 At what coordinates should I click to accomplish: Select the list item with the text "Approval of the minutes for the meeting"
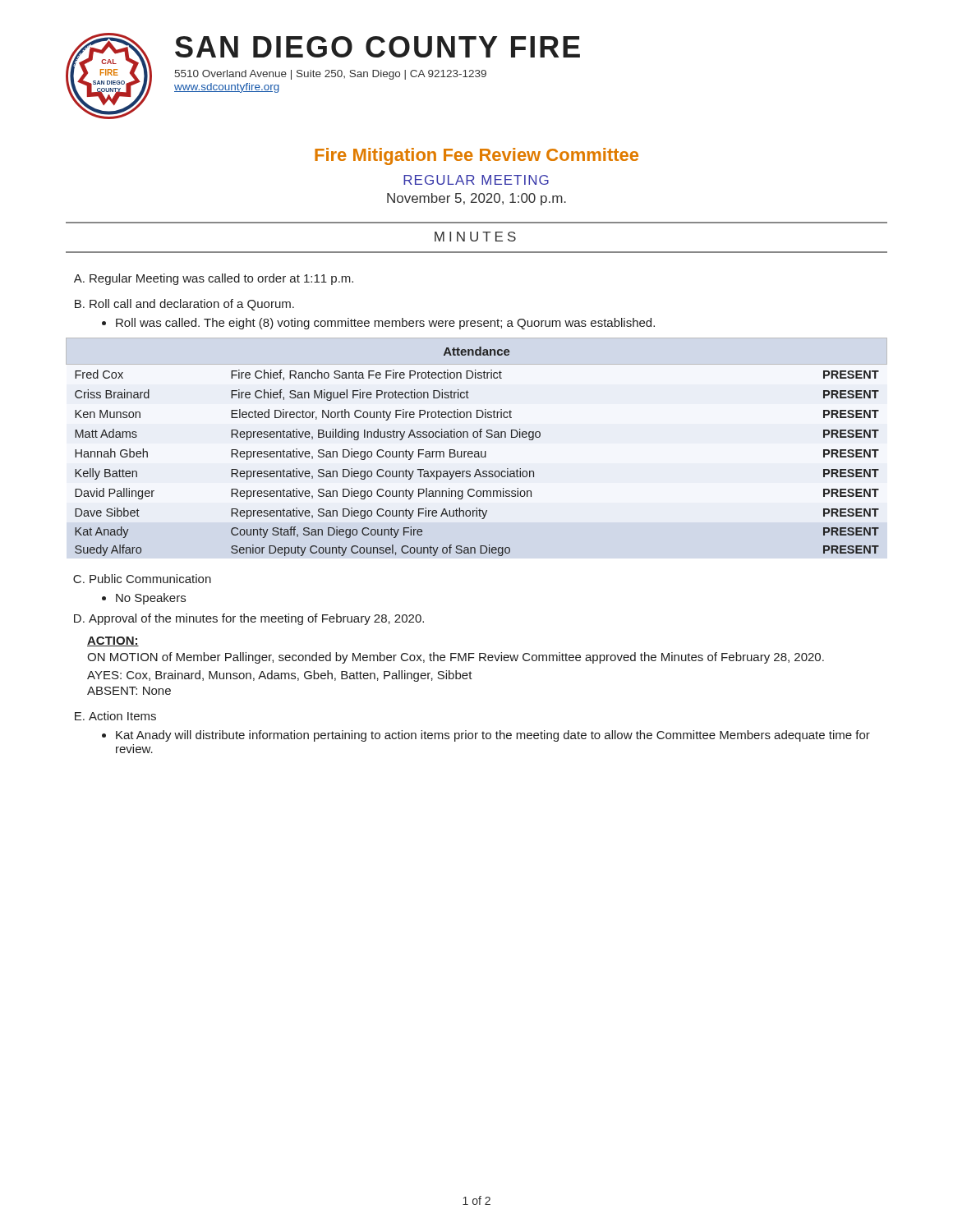tap(488, 654)
